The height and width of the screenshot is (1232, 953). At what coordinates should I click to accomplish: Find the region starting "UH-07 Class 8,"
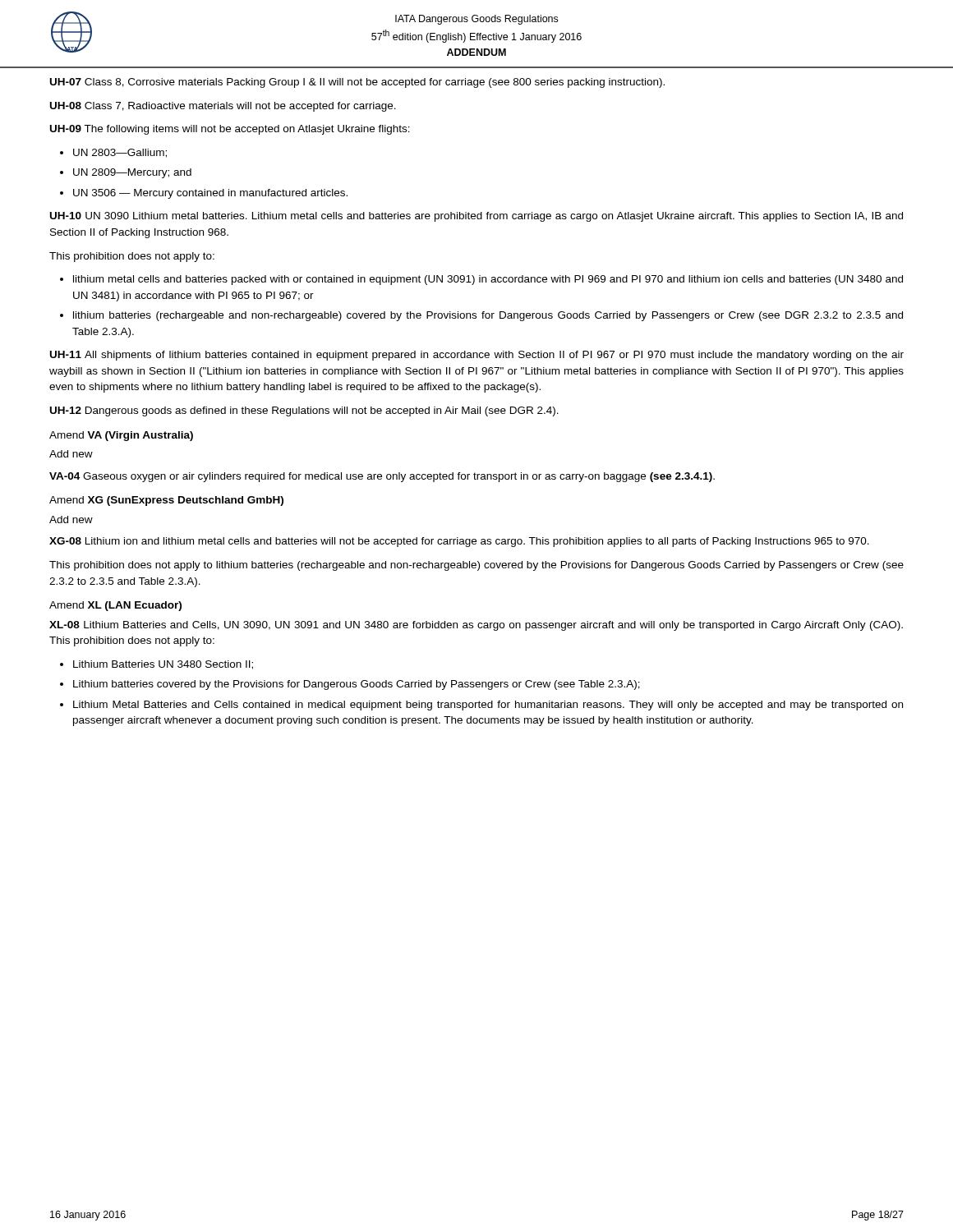click(358, 82)
